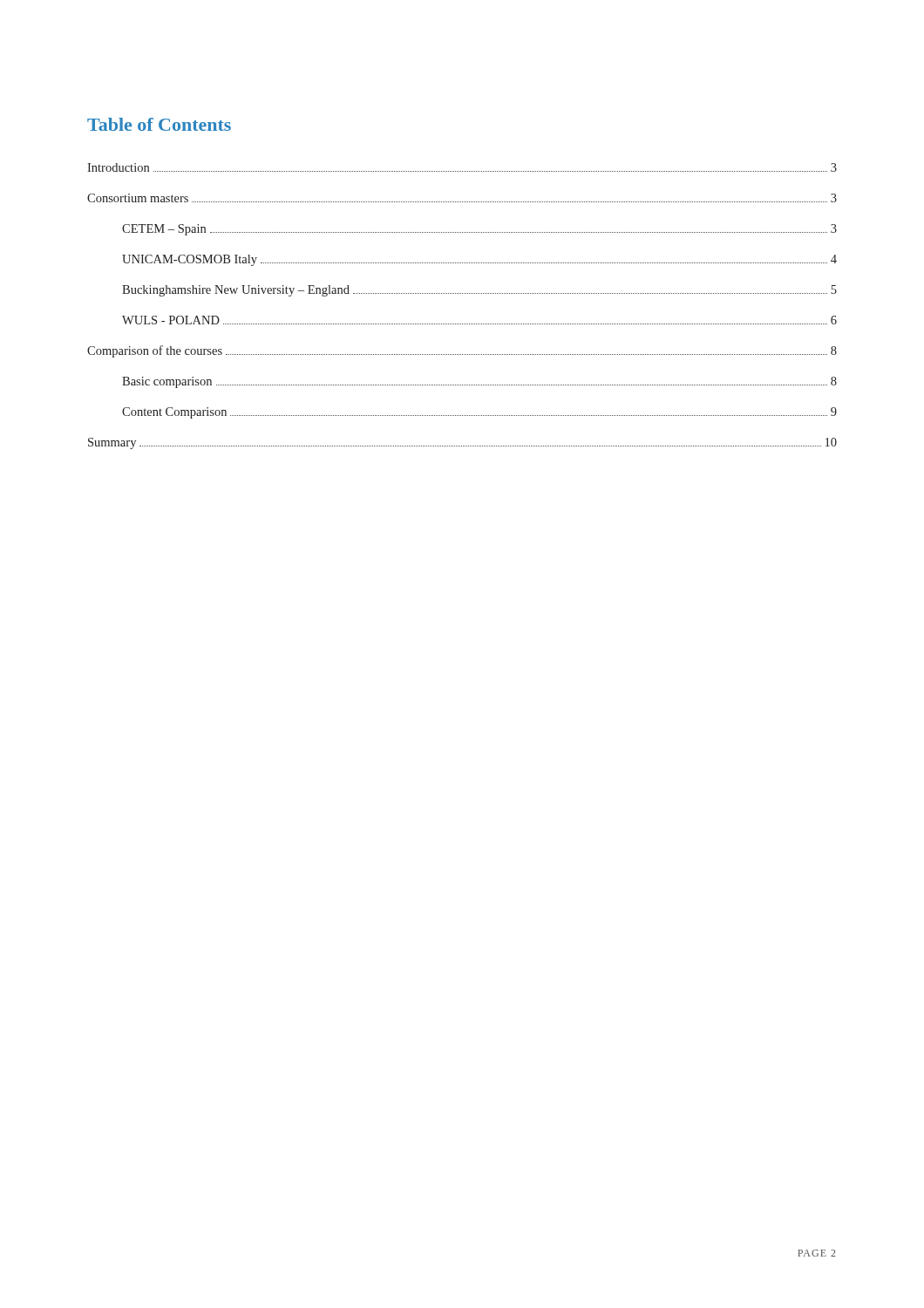Select the title containing "Table of Contents"
The height and width of the screenshot is (1308, 924).
click(159, 124)
